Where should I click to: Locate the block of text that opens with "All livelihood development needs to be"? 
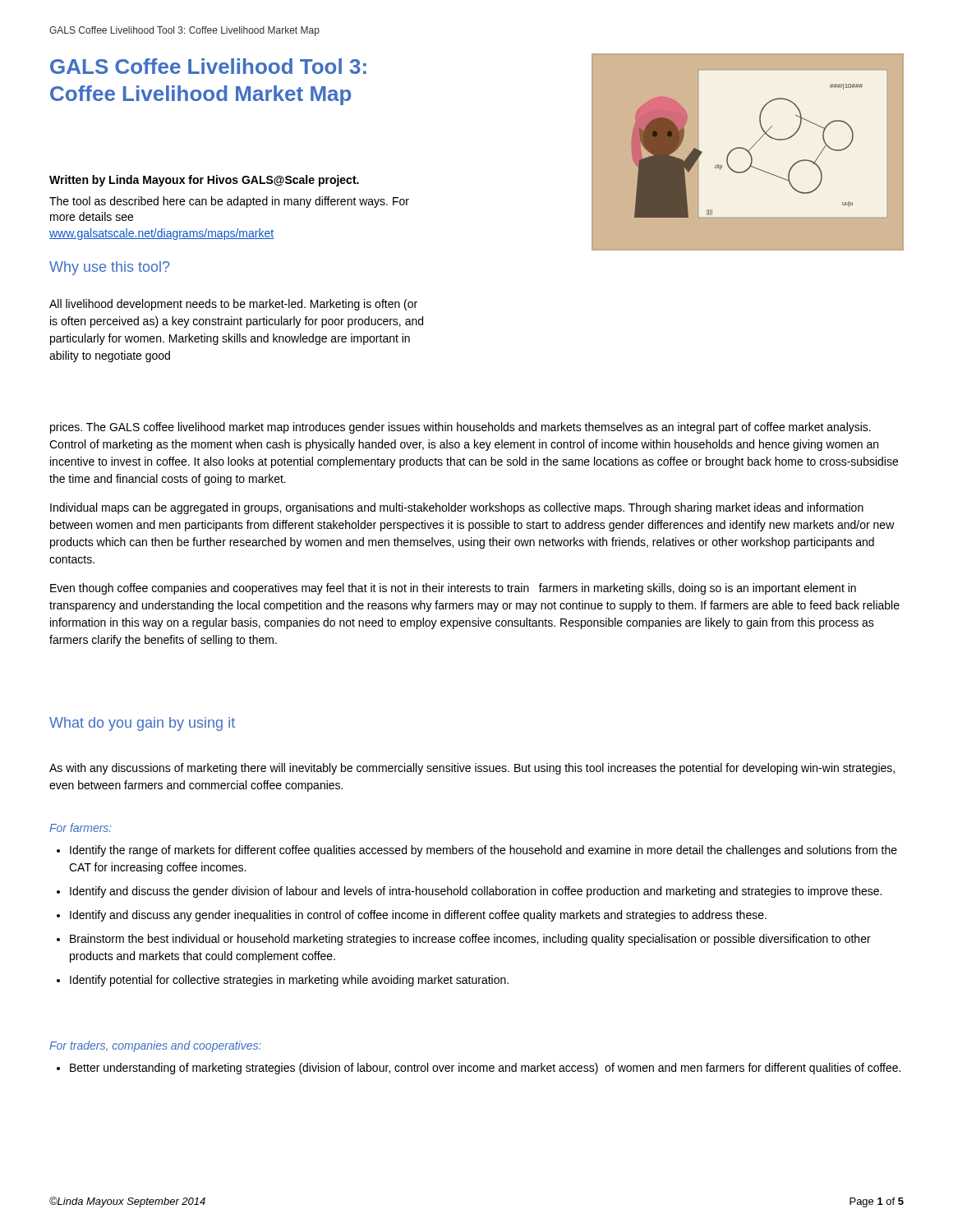click(238, 330)
